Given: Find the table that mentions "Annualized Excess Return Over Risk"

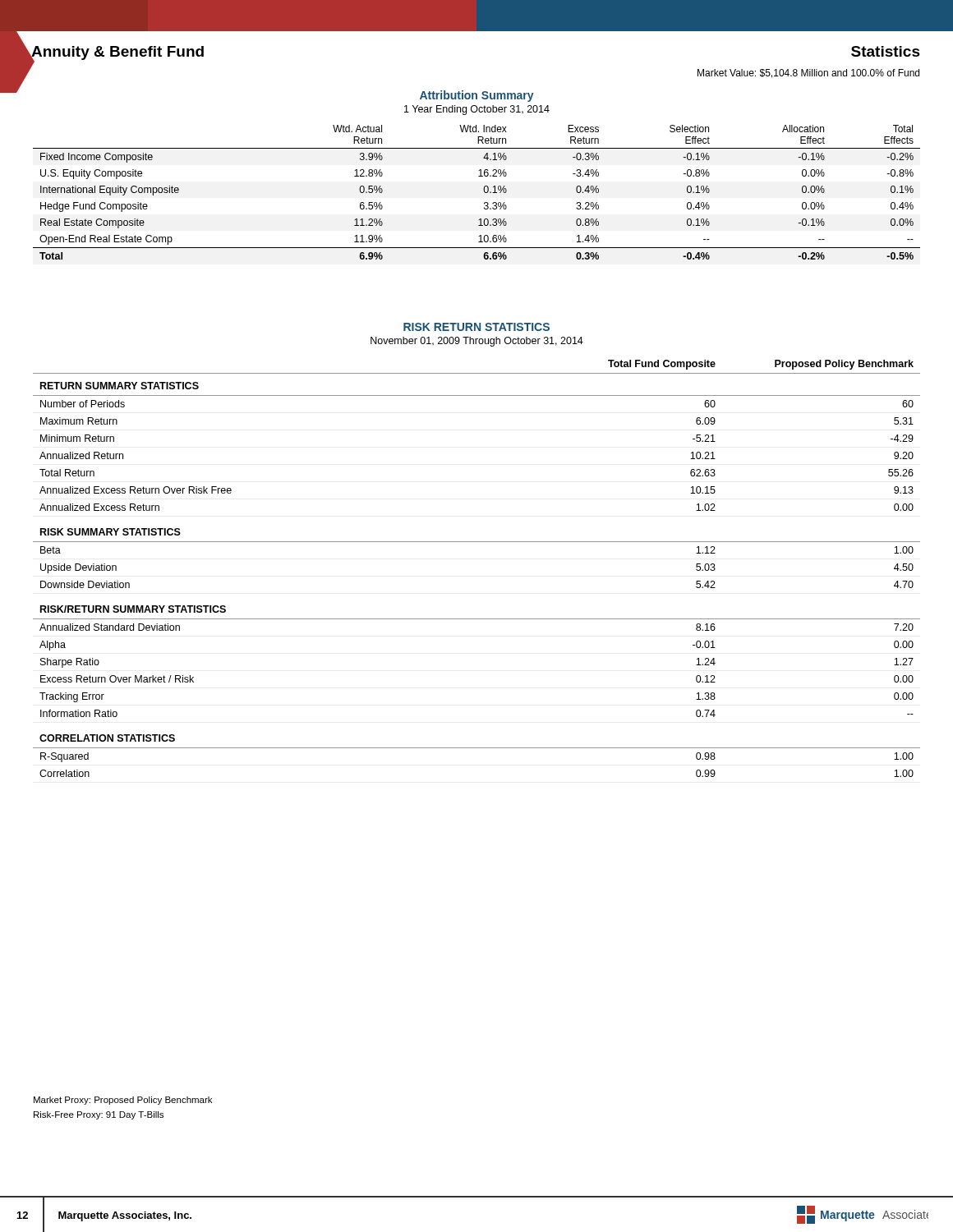Looking at the screenshot, I should (x=476, y=569).
